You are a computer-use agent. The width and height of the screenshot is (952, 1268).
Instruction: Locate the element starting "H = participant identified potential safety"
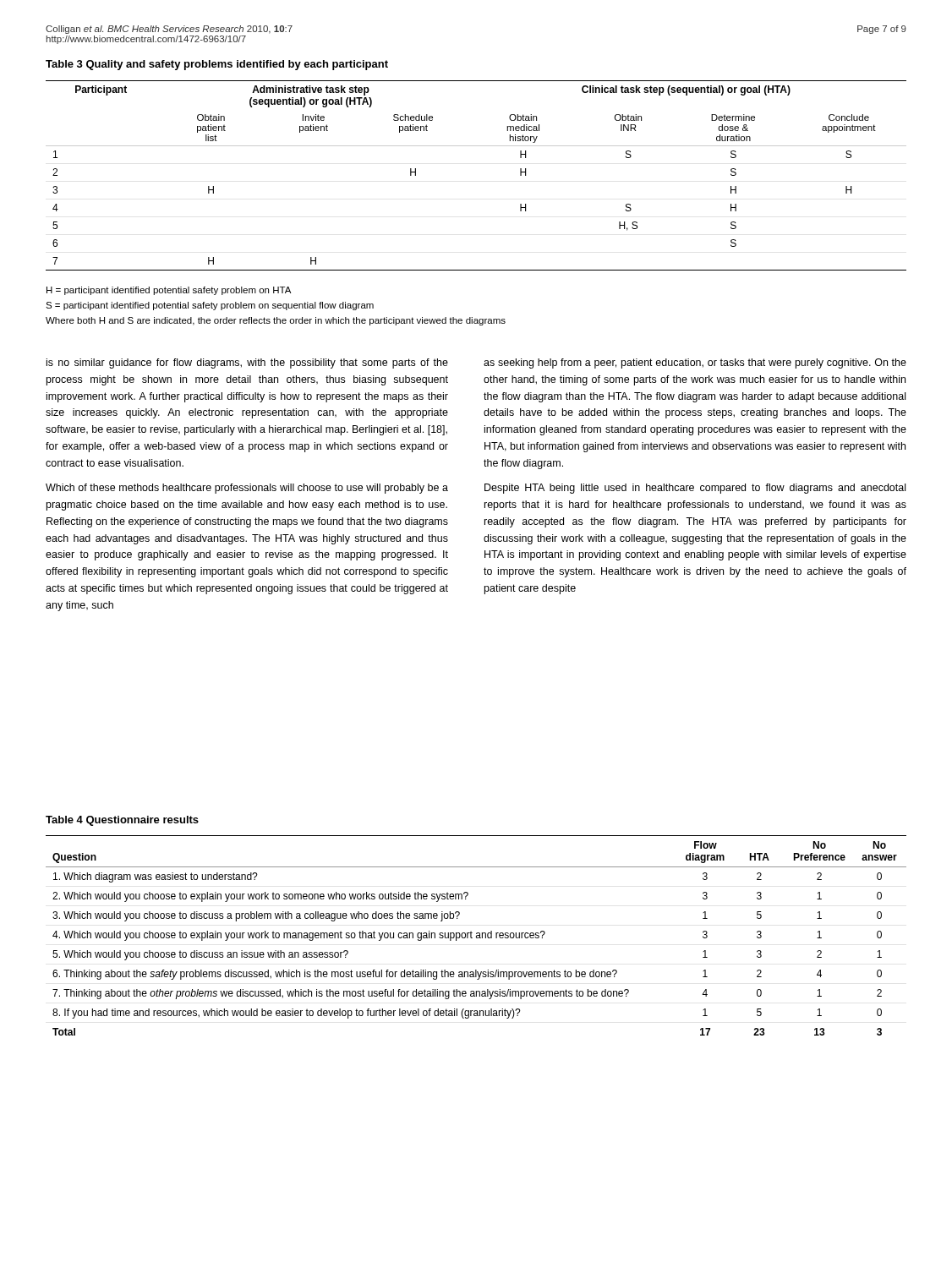point(276,305)
